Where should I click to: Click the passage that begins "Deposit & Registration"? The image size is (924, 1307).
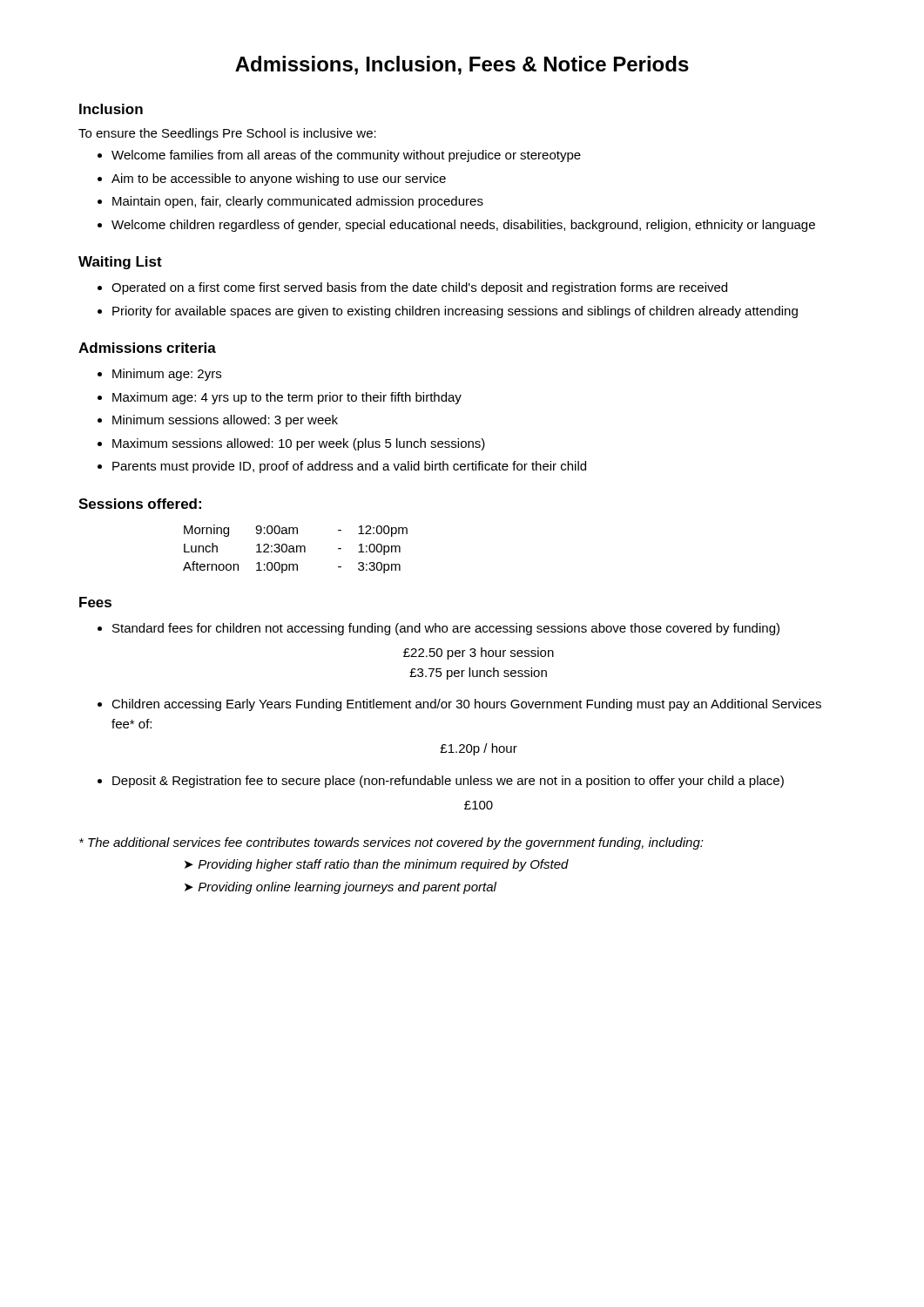click(479, 794)
